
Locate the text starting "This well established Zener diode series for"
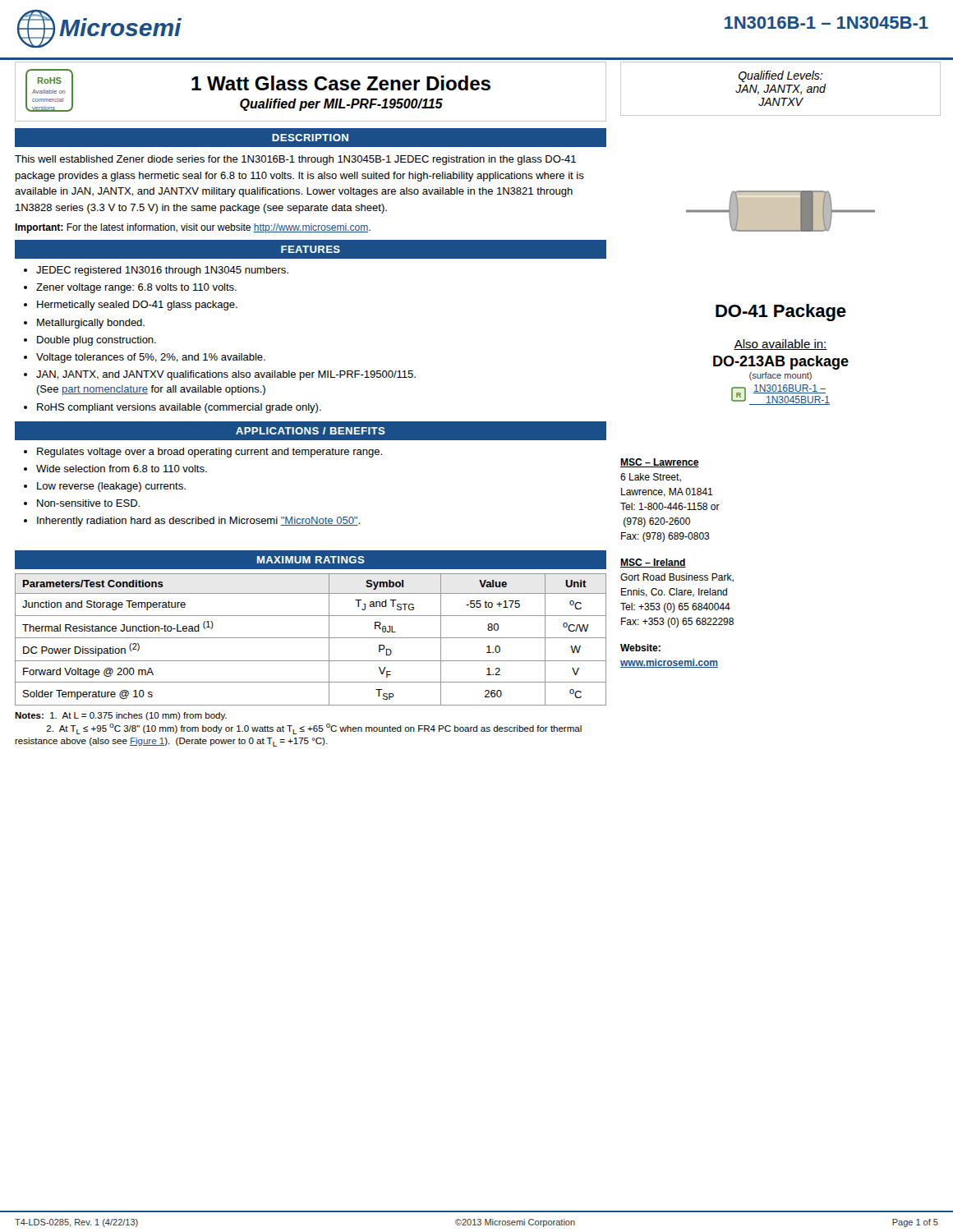pyautogui.click(x=299, y=183)
